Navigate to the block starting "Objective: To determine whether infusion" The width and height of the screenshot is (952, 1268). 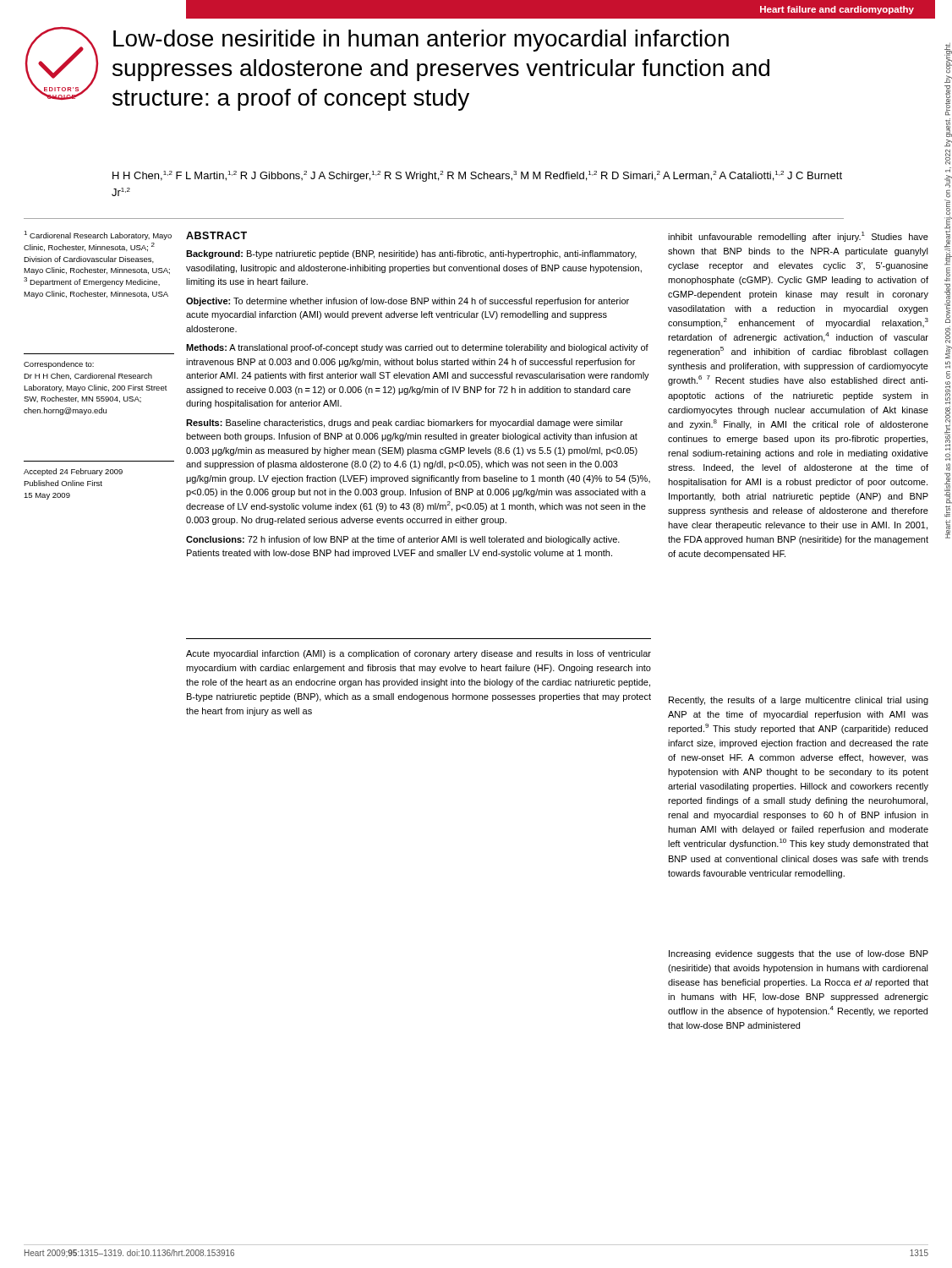coord(408,314)
